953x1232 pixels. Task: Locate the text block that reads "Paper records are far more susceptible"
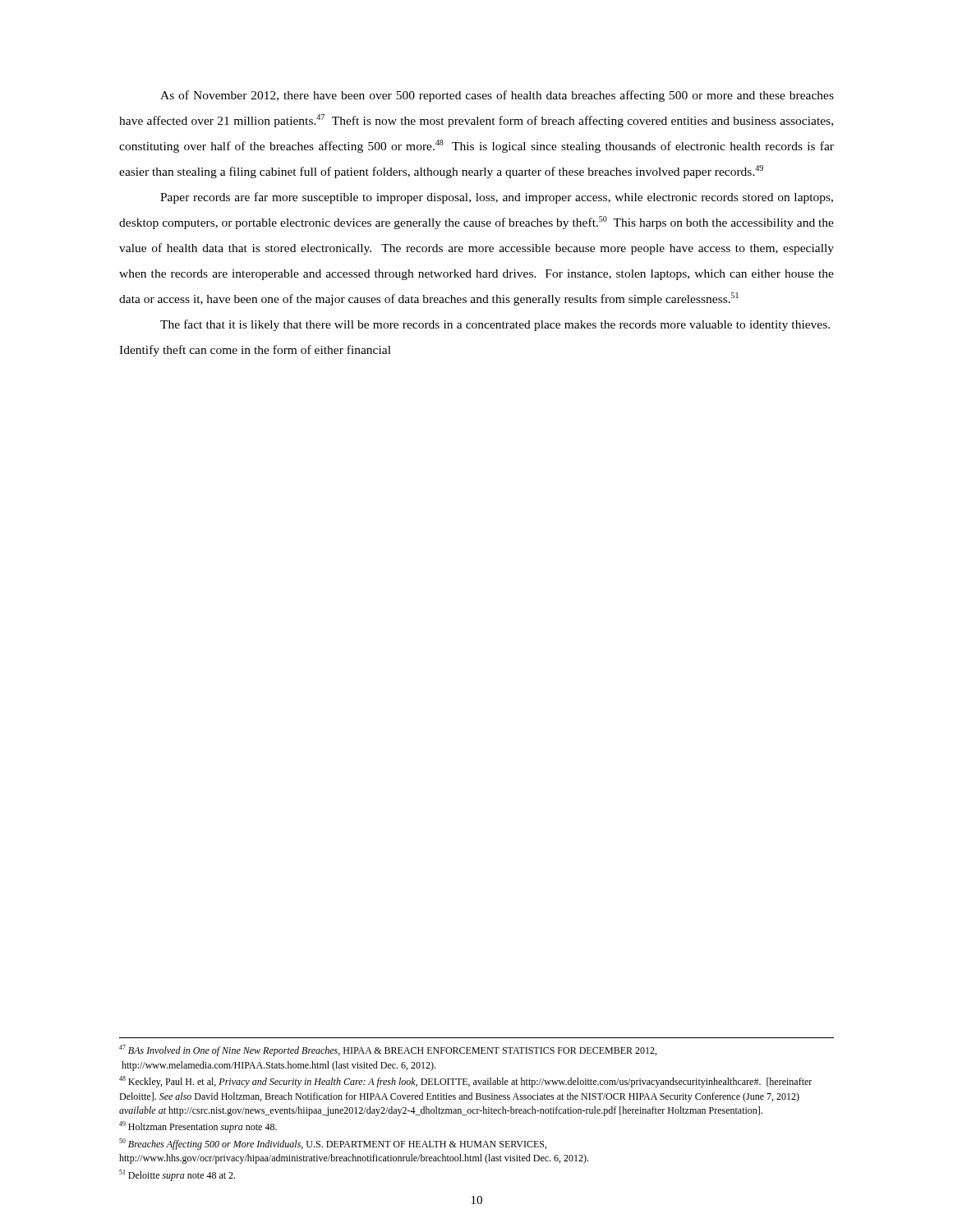pyautogui.click(x=476, y=248)
